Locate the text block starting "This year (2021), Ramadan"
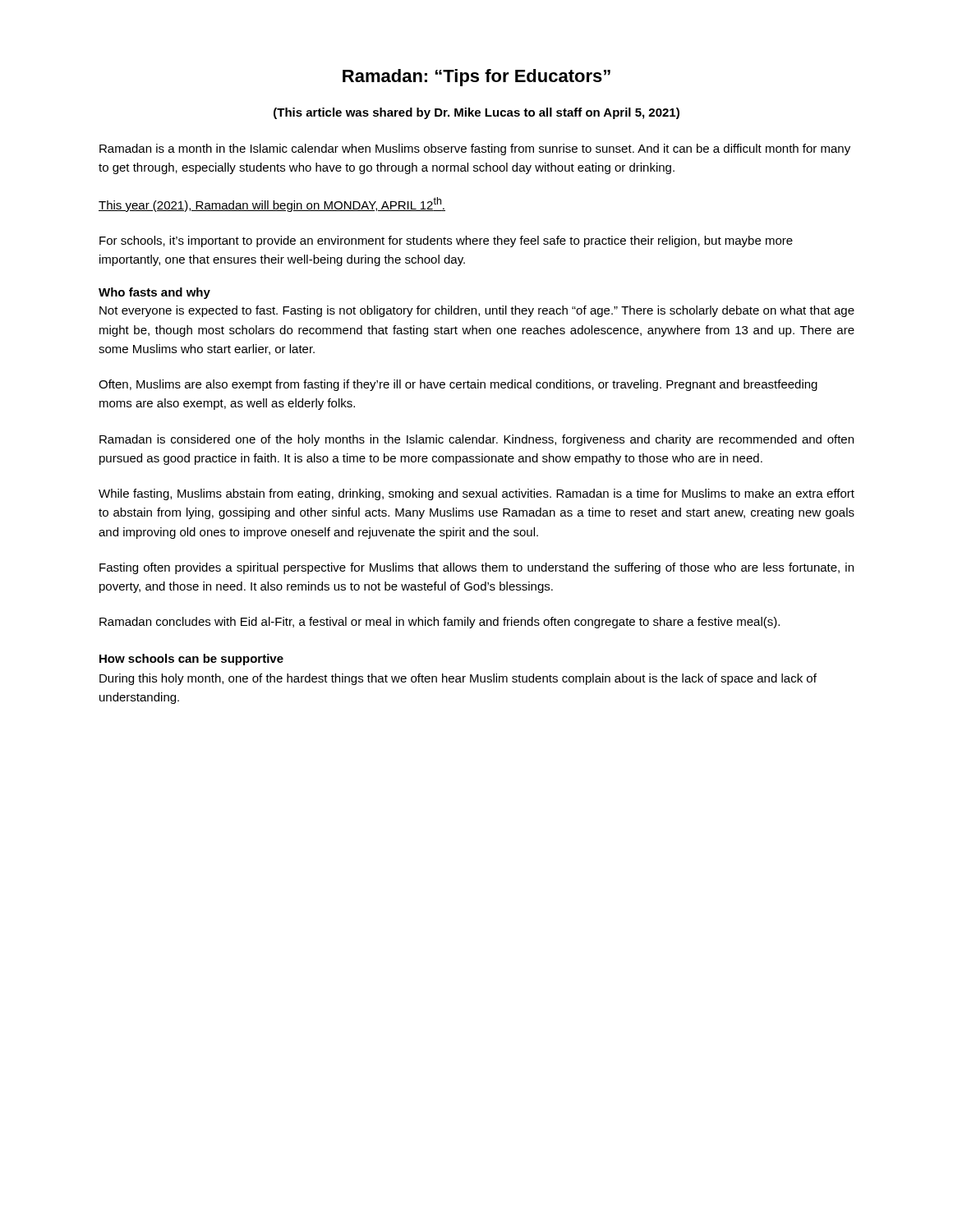 tap(272, 203)
